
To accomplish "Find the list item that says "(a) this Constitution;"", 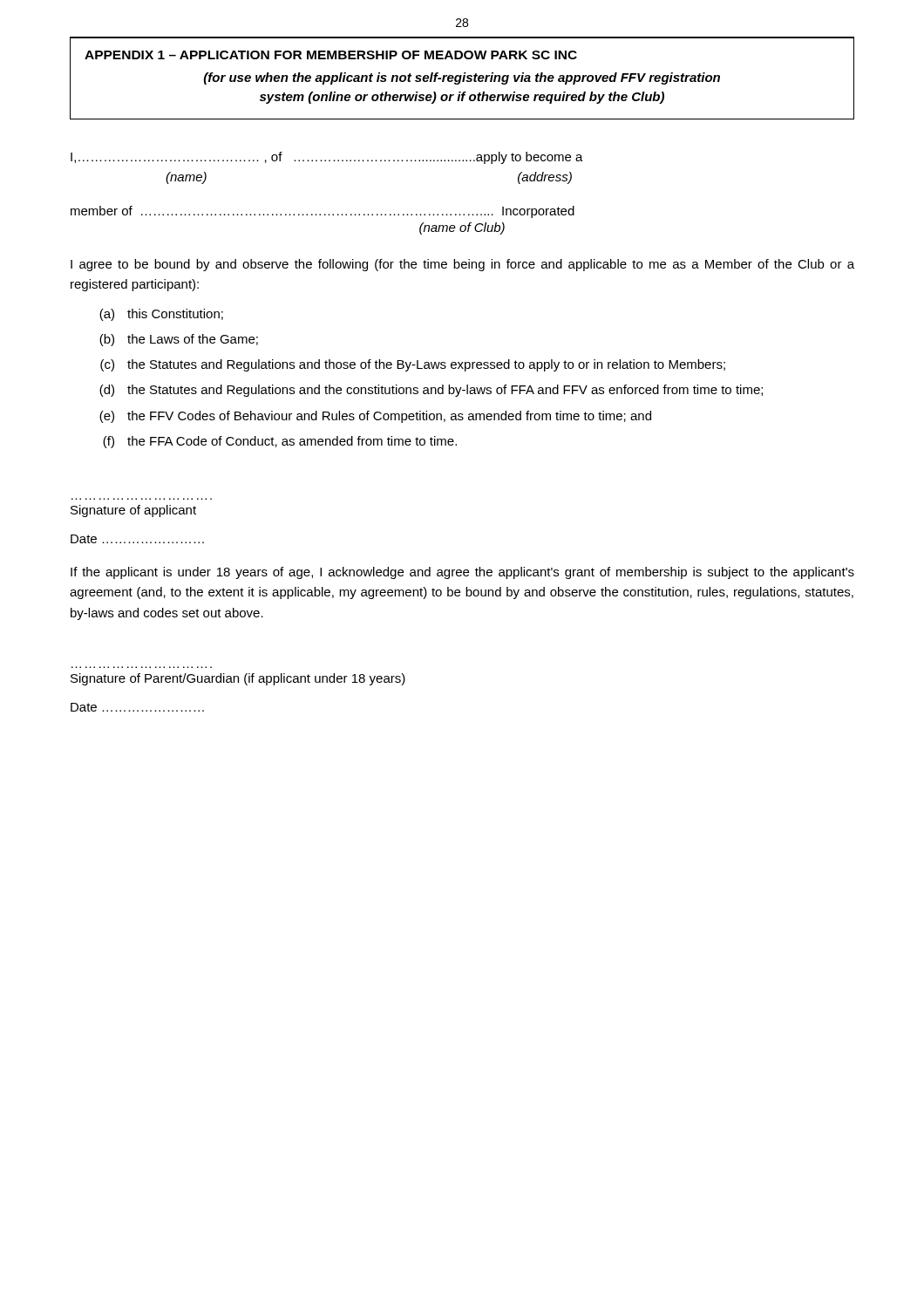I will click(161, 315).
